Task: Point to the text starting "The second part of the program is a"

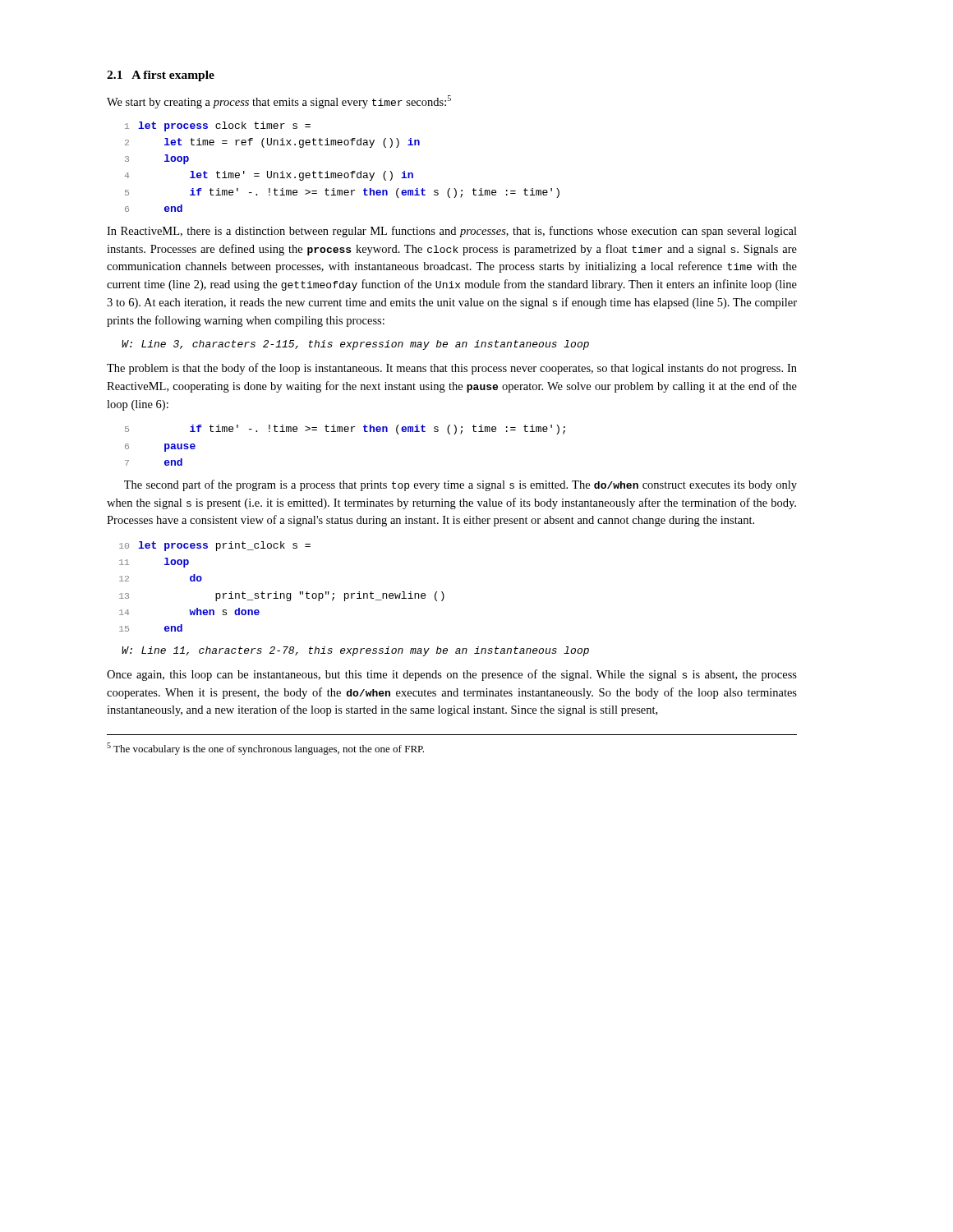Action: coord(452,502)
